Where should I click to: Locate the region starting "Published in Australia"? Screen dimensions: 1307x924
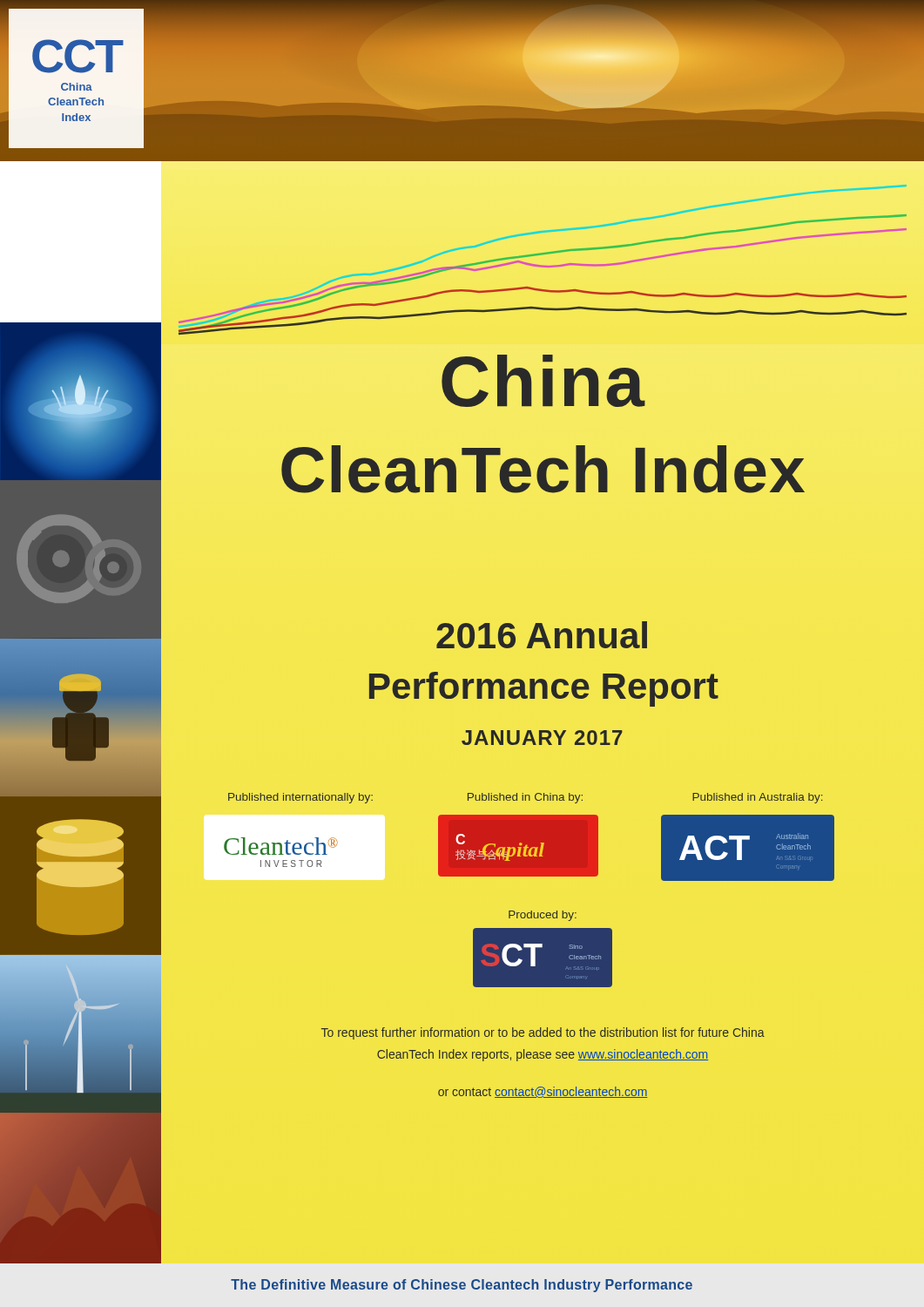[758, 797]
